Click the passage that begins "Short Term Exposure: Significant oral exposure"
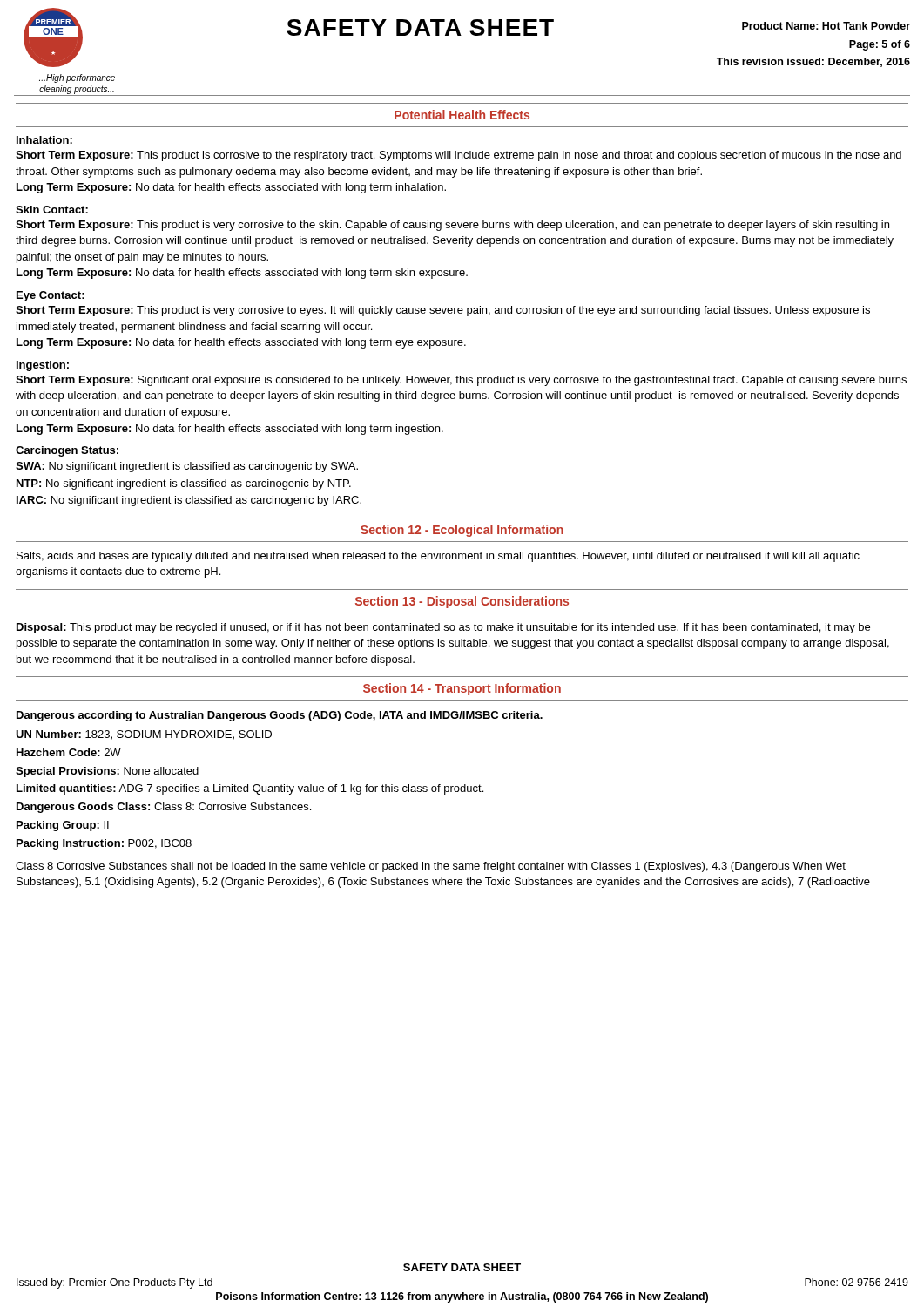 click(461, 404)
